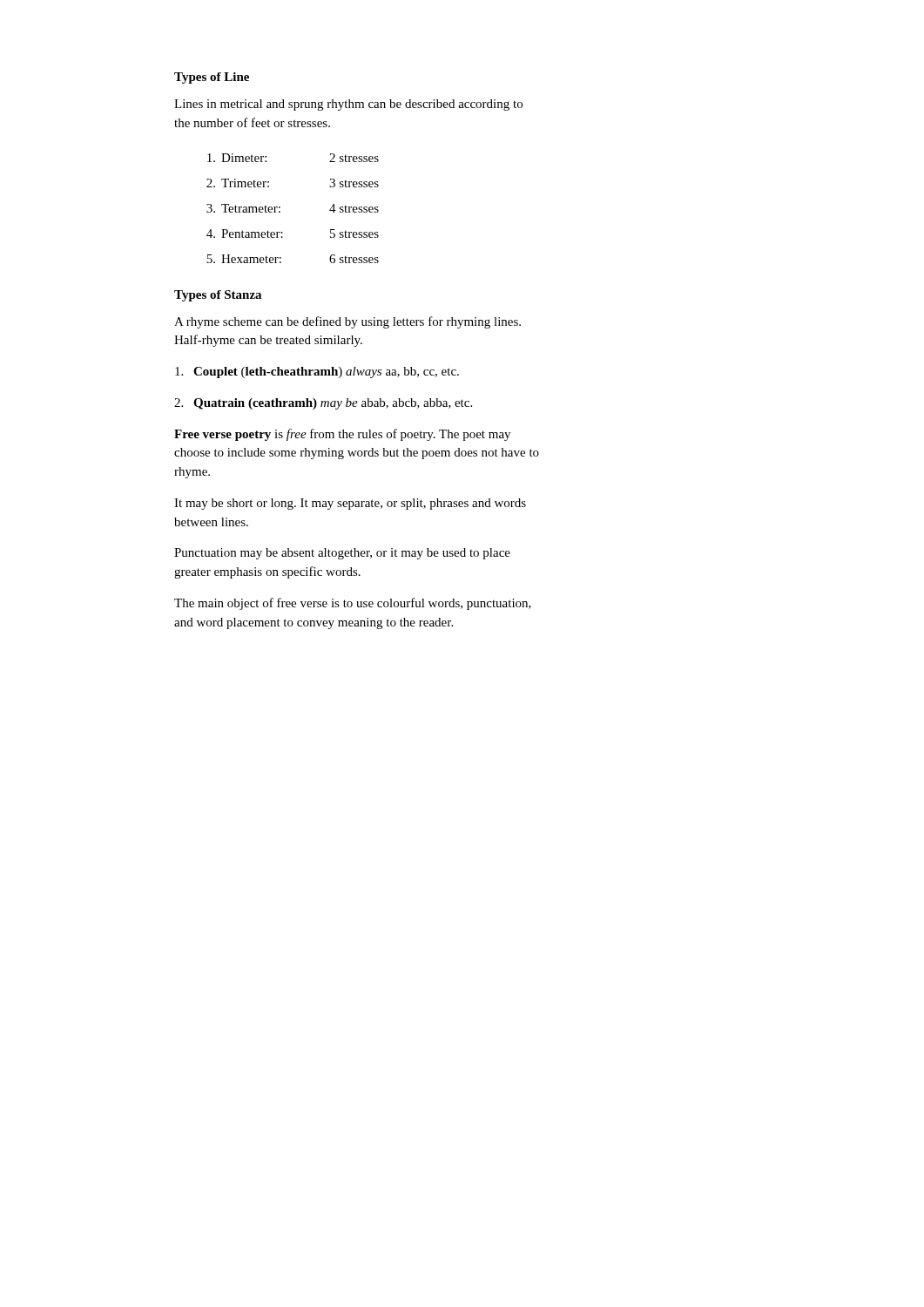
Task: Click the passage that begins "Couplet (leth-cheathramh) always aa, bb,"
Action: (357, 372)
